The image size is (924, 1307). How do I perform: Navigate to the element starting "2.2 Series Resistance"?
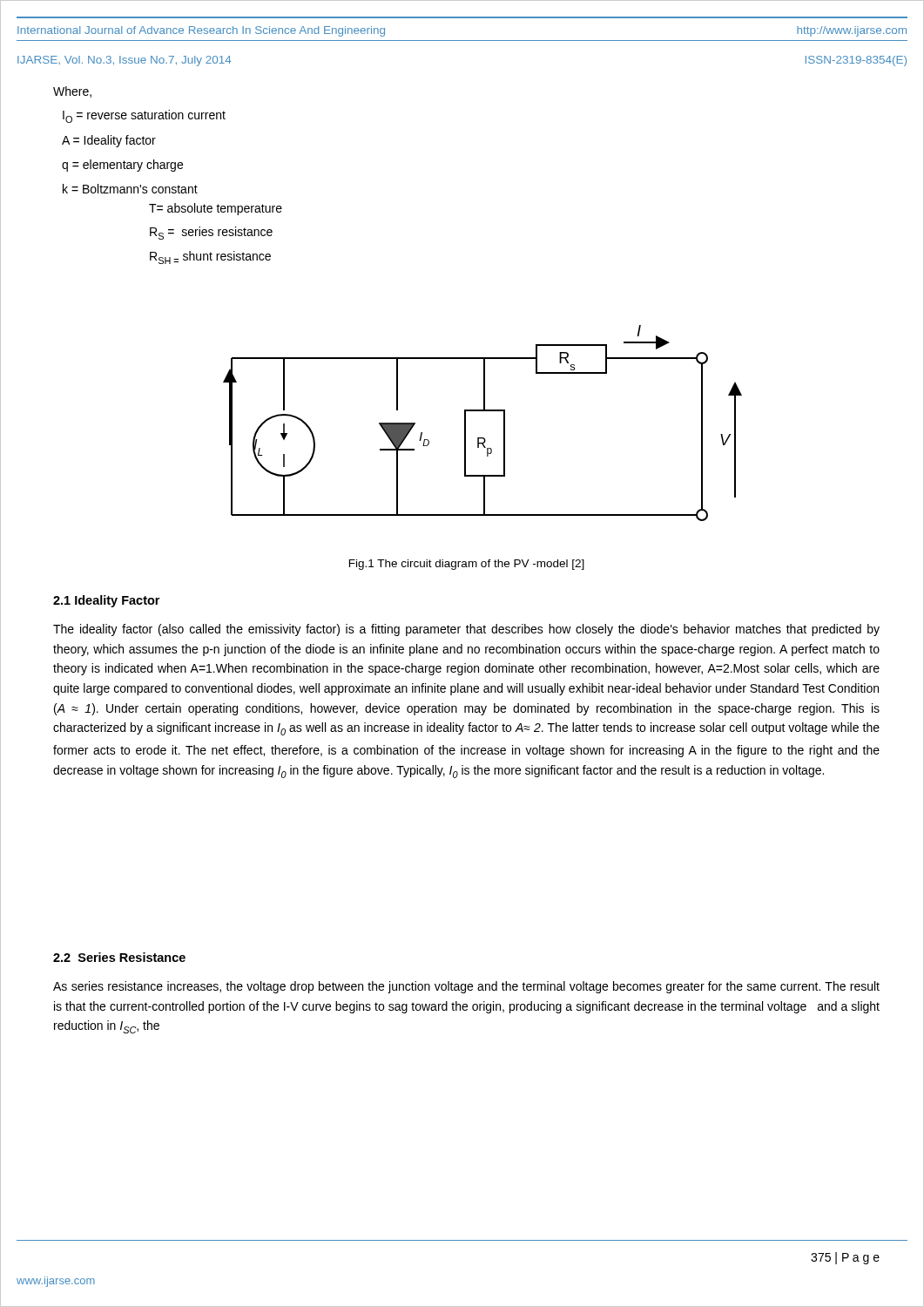119,958
